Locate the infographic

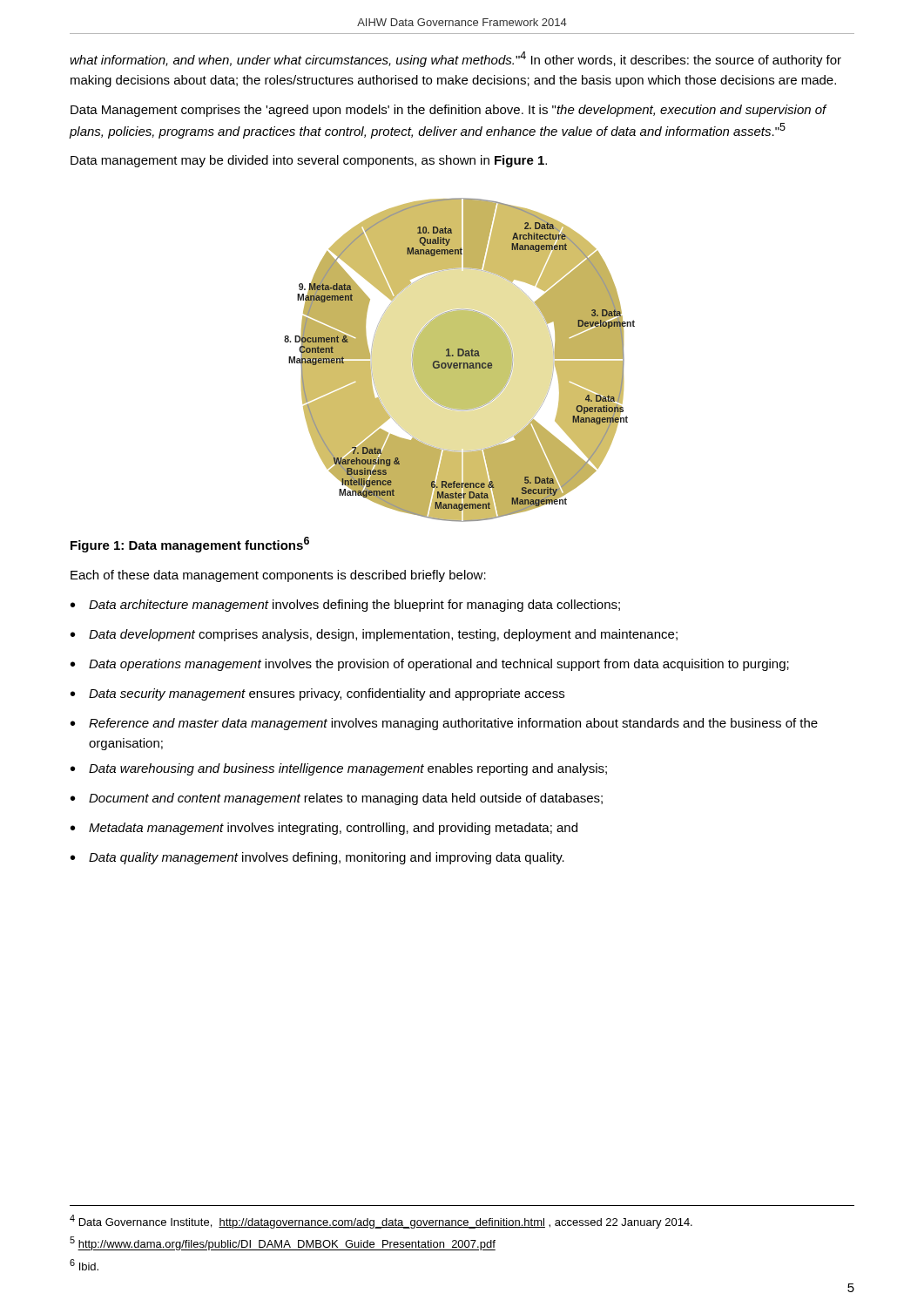click(x=462, y=357)
